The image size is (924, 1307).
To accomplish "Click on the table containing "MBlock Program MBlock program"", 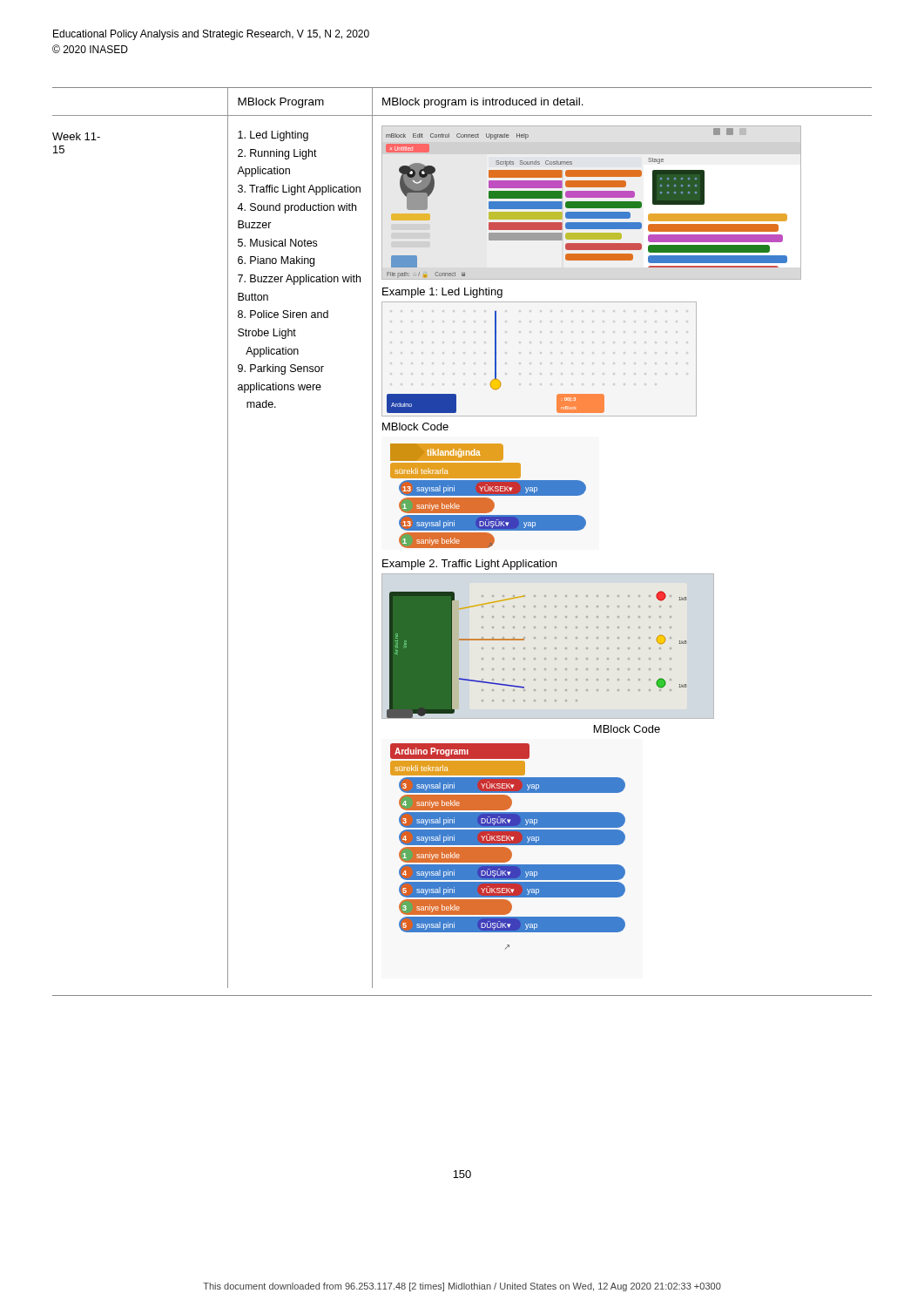I will tap(462, 542).
